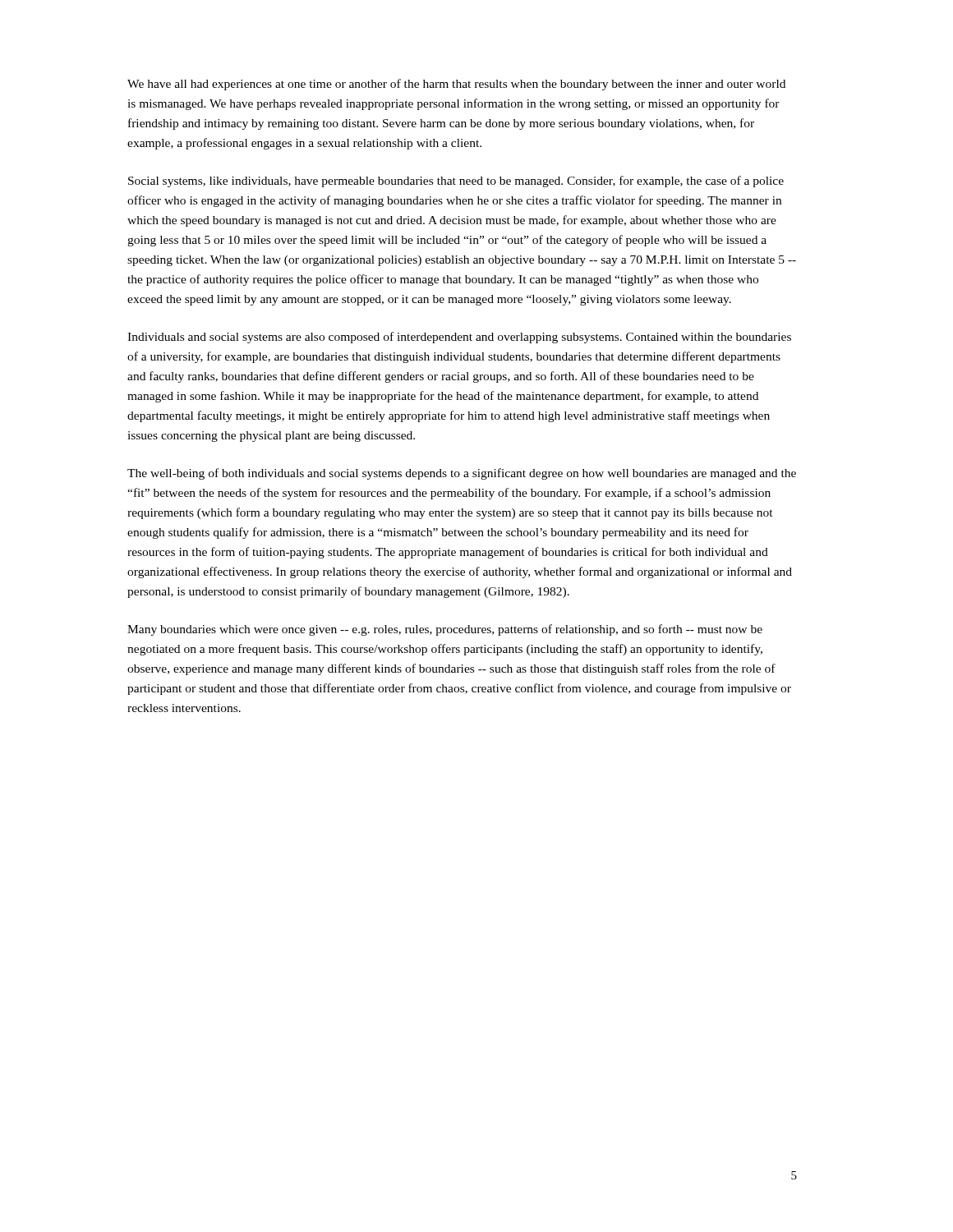Viewport: 953px width, 1232px height.
Task: Where is the passage that starts "Individuals and social systems"?
Action: [x=459, y=386]
